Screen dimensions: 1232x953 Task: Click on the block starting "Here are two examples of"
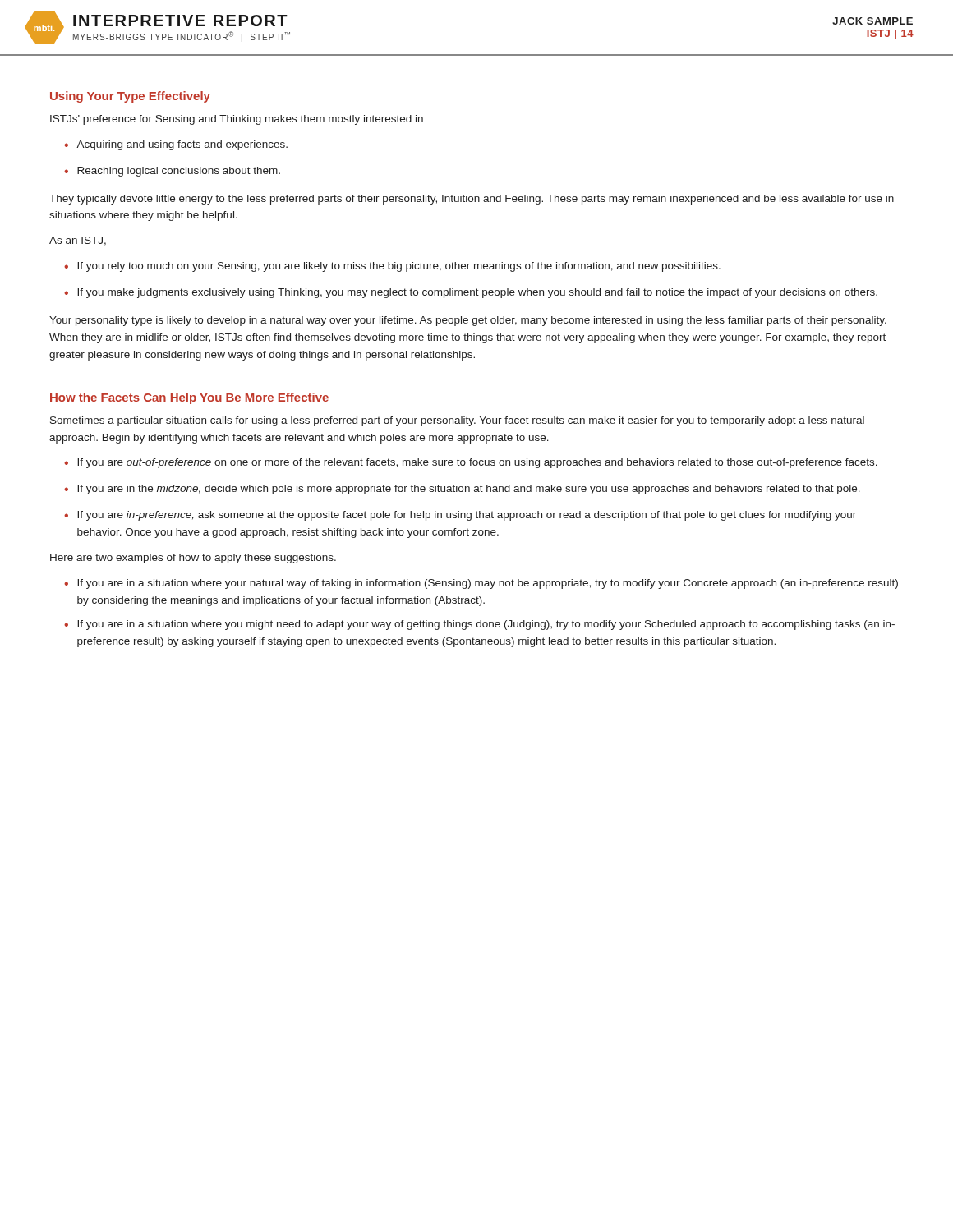tap(193, 557)
